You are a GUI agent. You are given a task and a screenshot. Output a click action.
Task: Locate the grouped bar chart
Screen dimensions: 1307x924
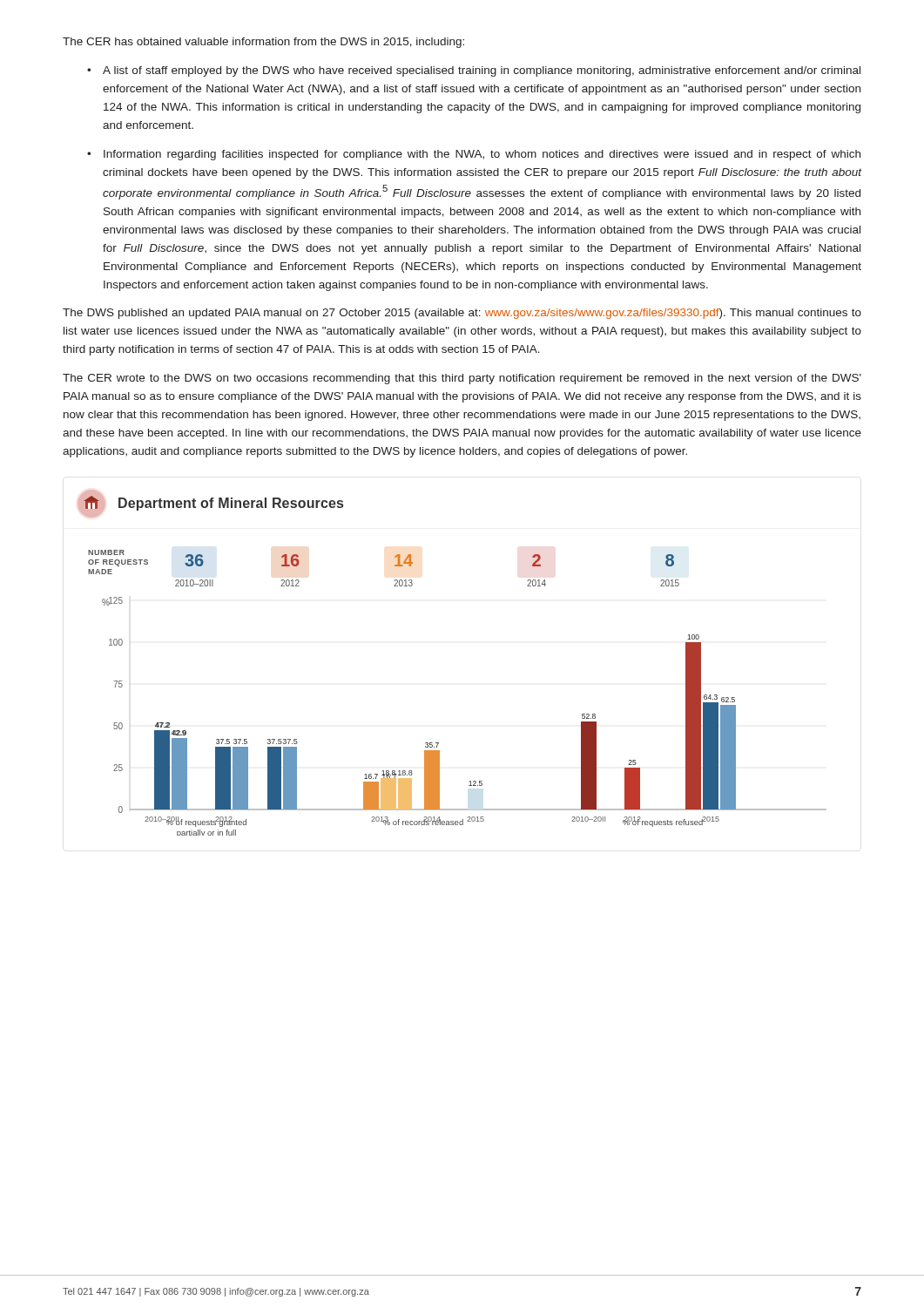click(462, 689)
